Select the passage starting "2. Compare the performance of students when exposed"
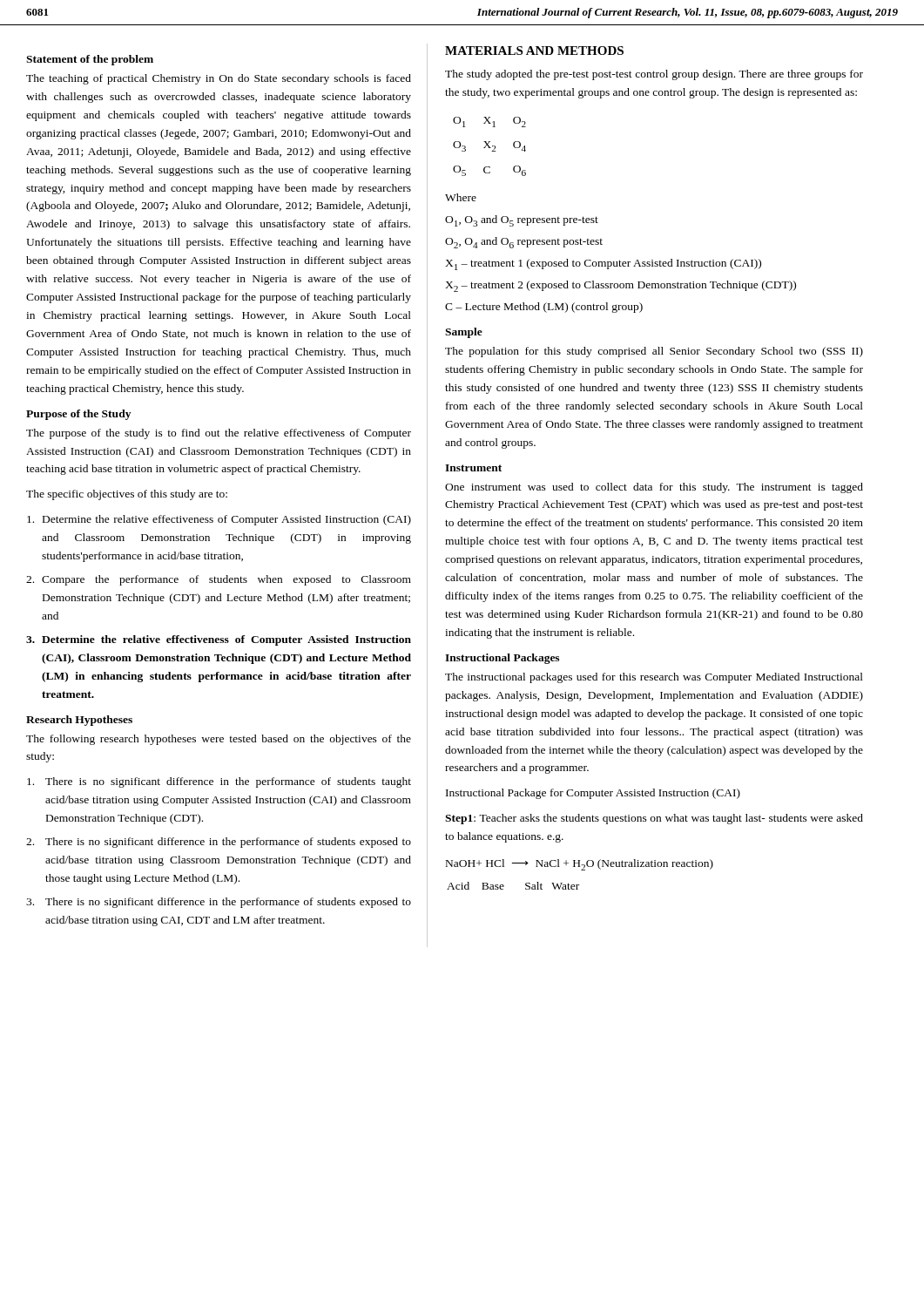924x1307 pixels. pyautogui.click(x=219, y=598)
